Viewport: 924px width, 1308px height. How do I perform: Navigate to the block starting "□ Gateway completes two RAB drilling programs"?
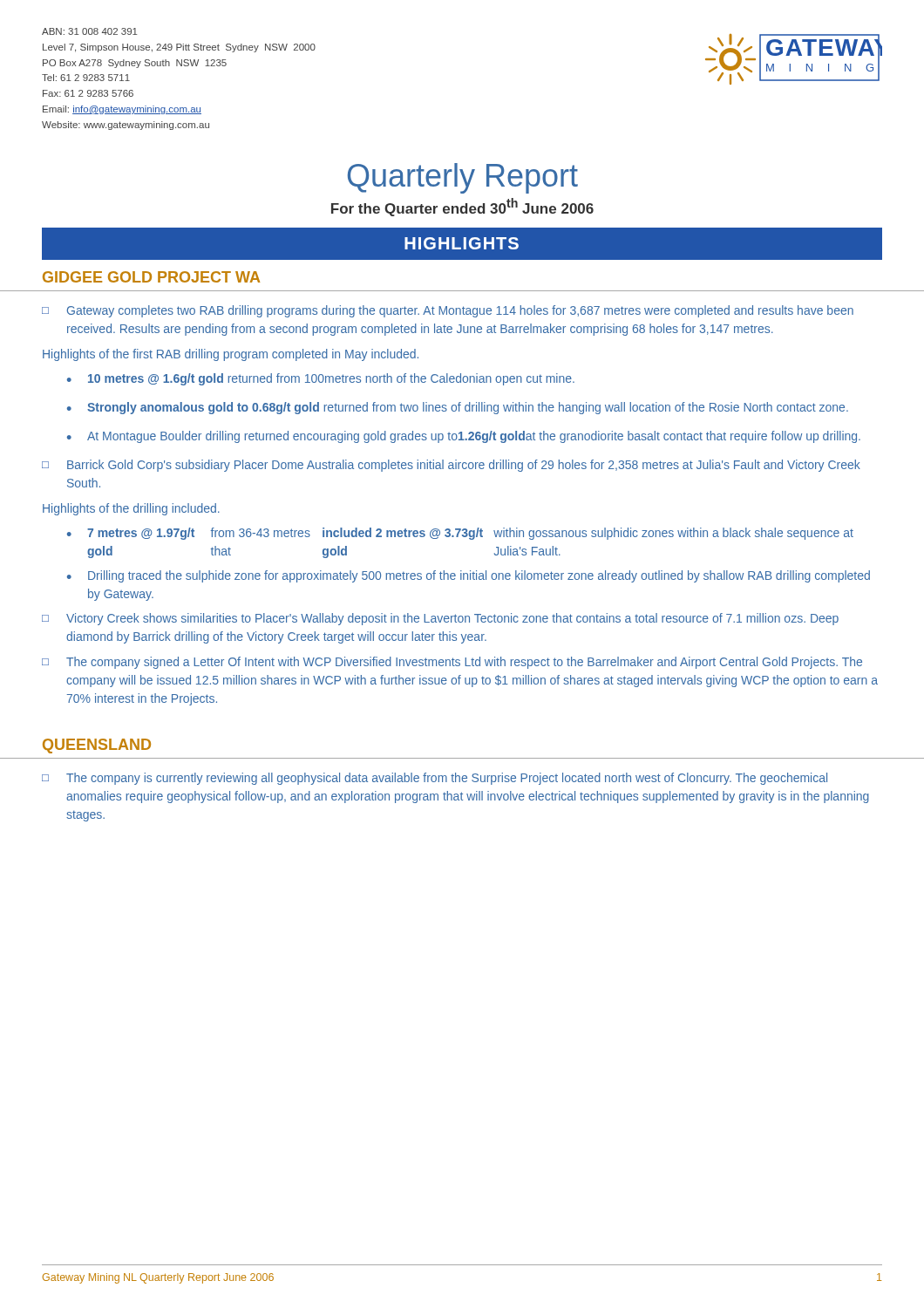[x=462, y=320]
